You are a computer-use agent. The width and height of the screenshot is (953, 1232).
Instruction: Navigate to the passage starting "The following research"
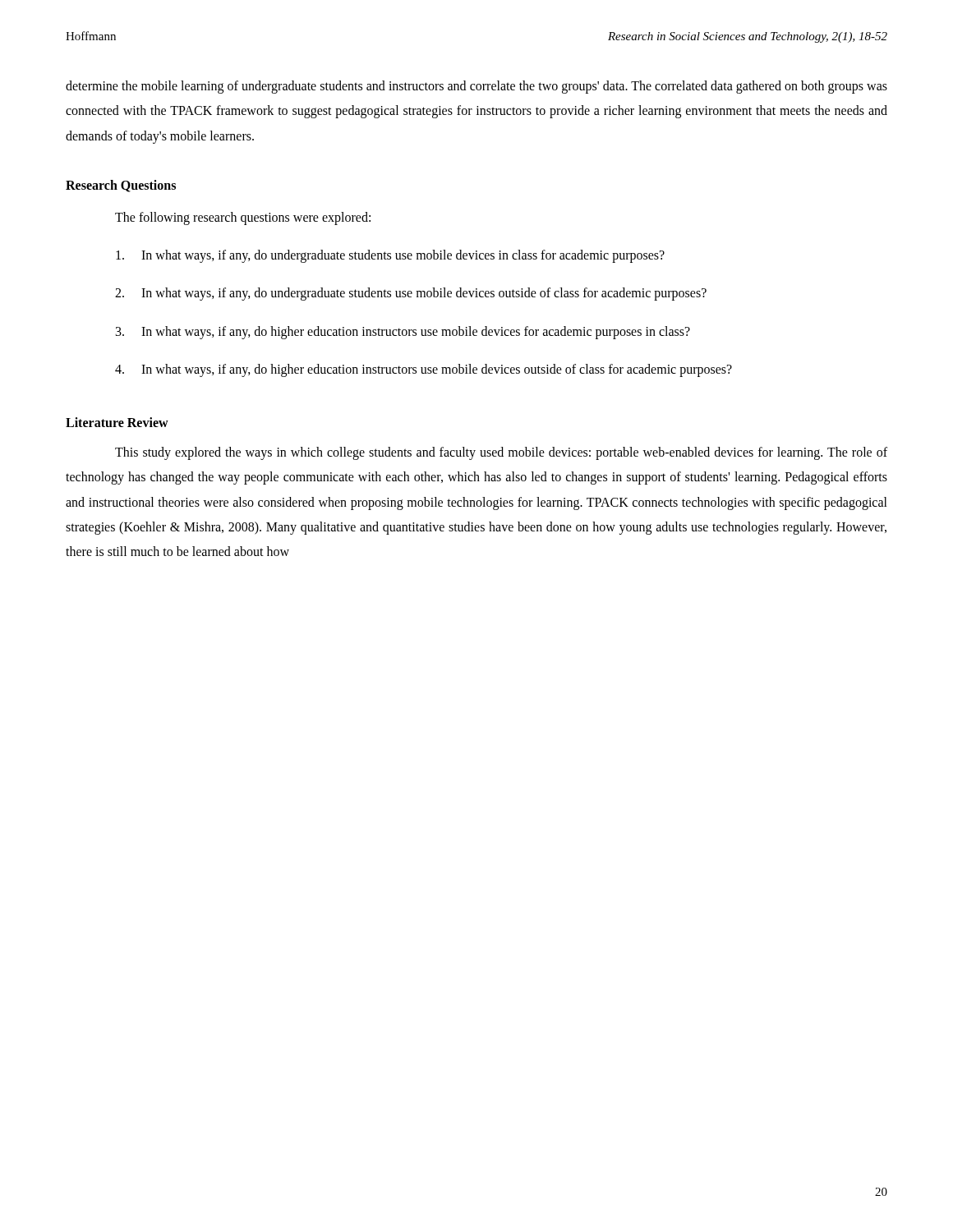(243, 217)
